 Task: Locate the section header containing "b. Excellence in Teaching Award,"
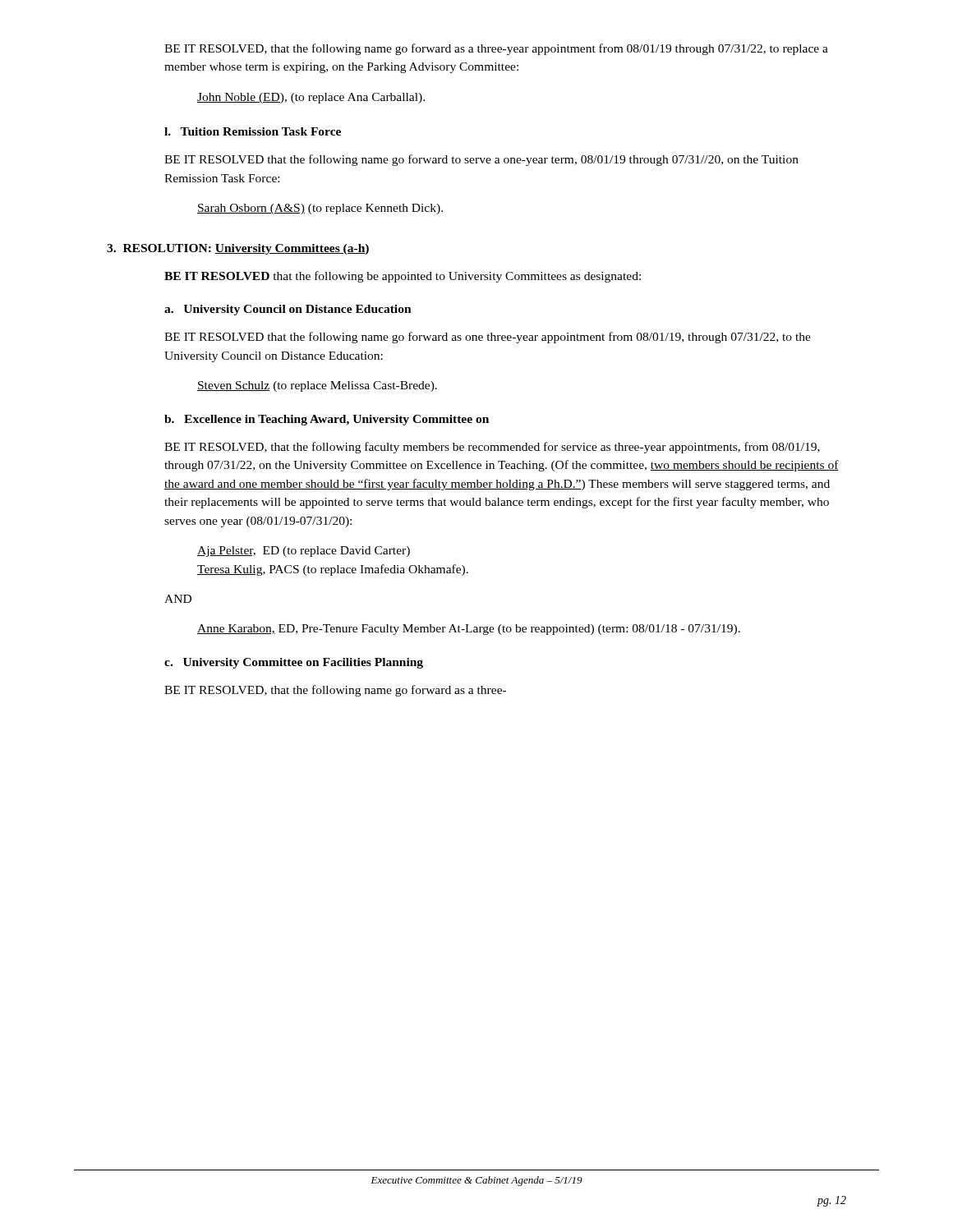pos(327,418)
